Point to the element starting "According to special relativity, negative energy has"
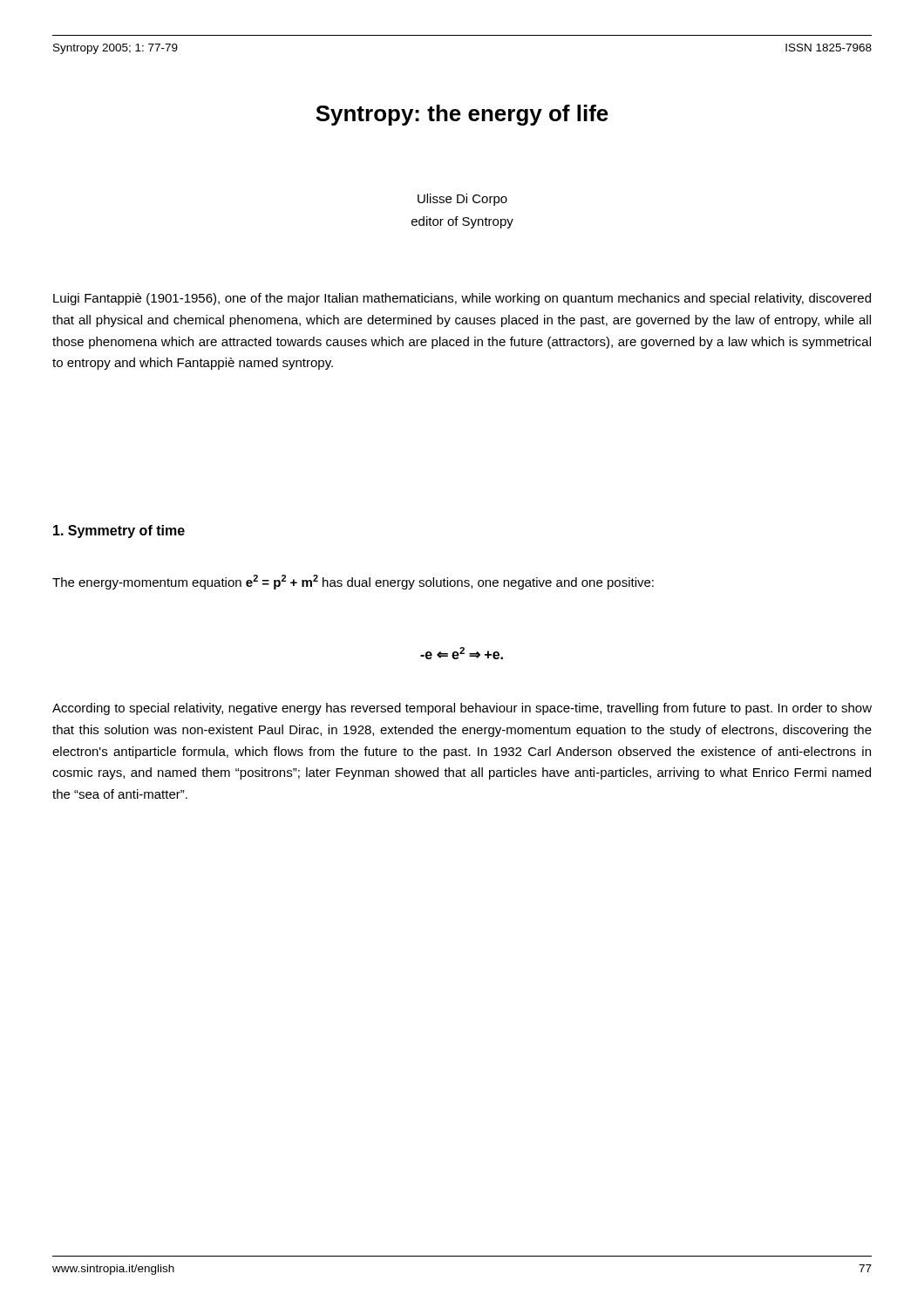924x1308 pixels. [x=462, y=751]
